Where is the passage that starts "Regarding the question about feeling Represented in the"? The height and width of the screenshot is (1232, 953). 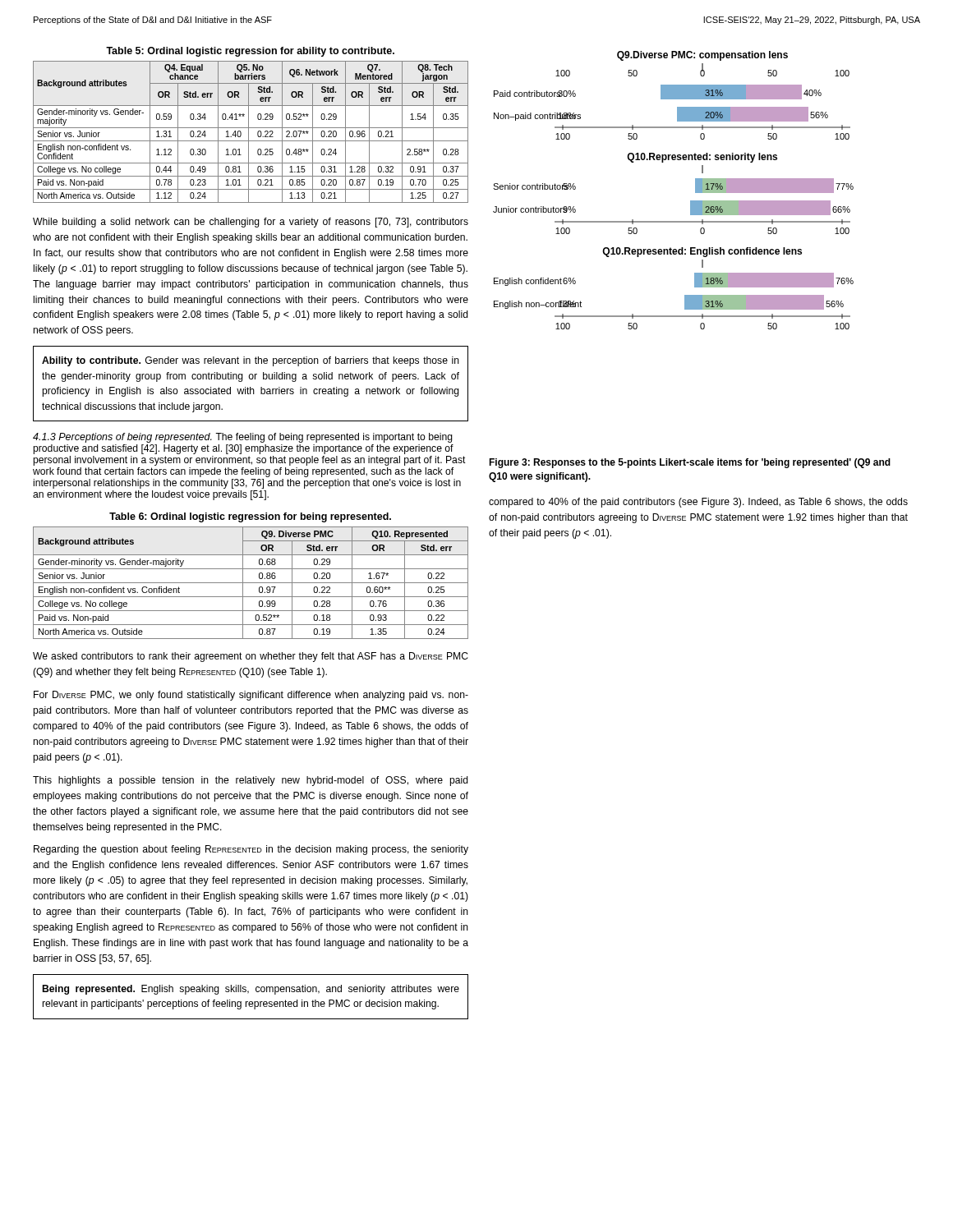point(251,904)
